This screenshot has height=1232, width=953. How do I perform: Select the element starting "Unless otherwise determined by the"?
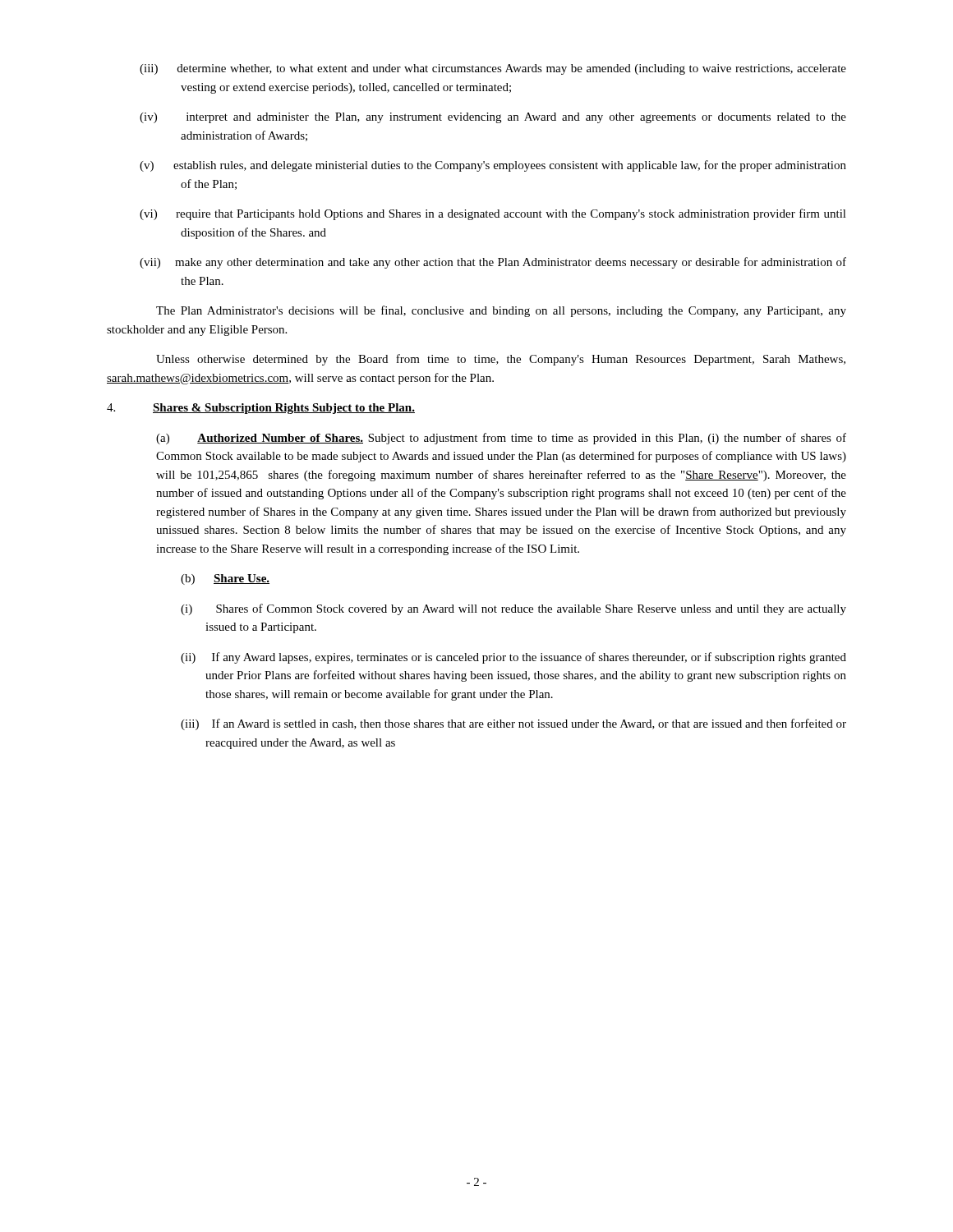click(x=476, y=368)
